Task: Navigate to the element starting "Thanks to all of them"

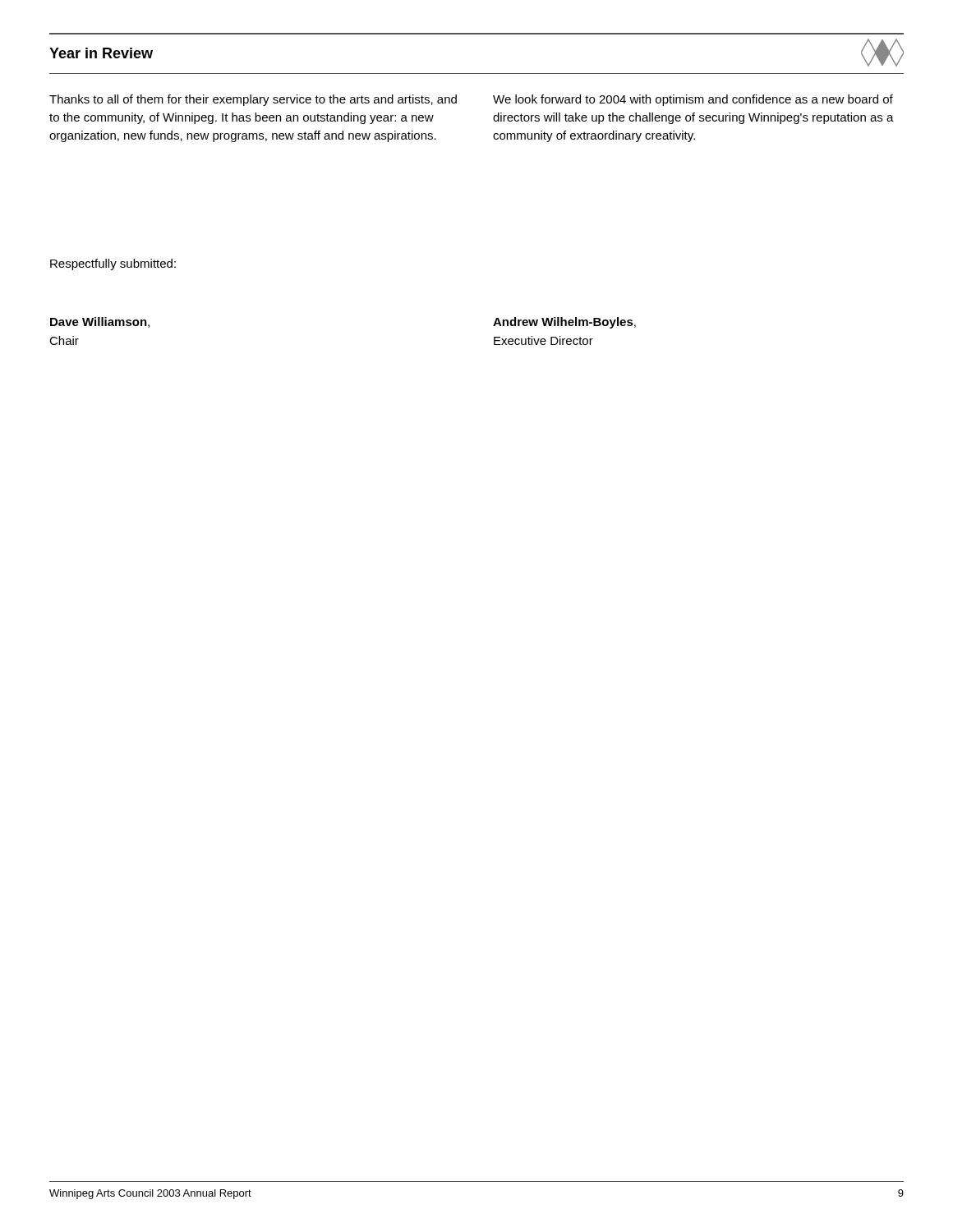Action: 253,117
